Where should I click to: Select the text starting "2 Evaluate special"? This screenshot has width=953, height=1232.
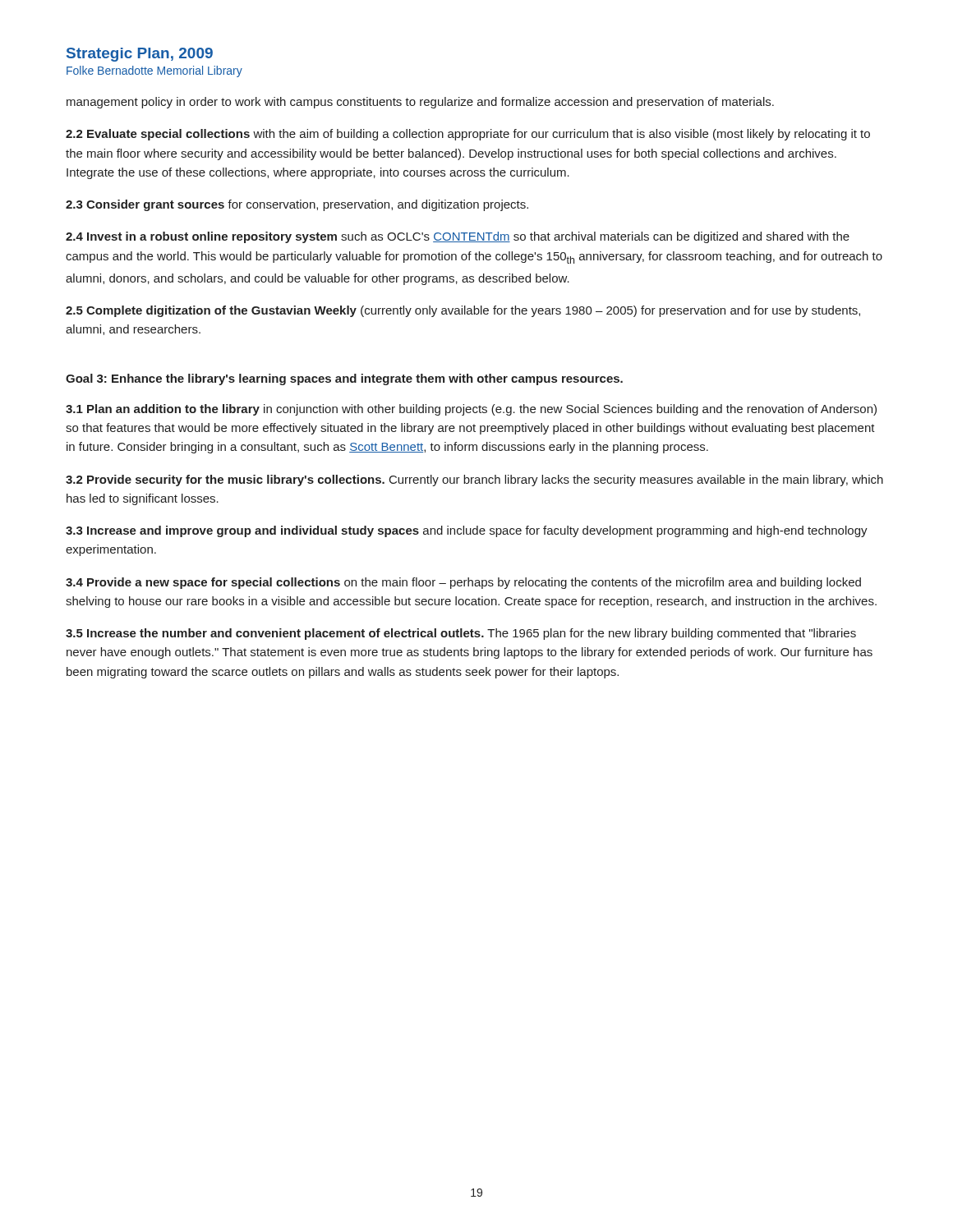(x=468, y=153)
